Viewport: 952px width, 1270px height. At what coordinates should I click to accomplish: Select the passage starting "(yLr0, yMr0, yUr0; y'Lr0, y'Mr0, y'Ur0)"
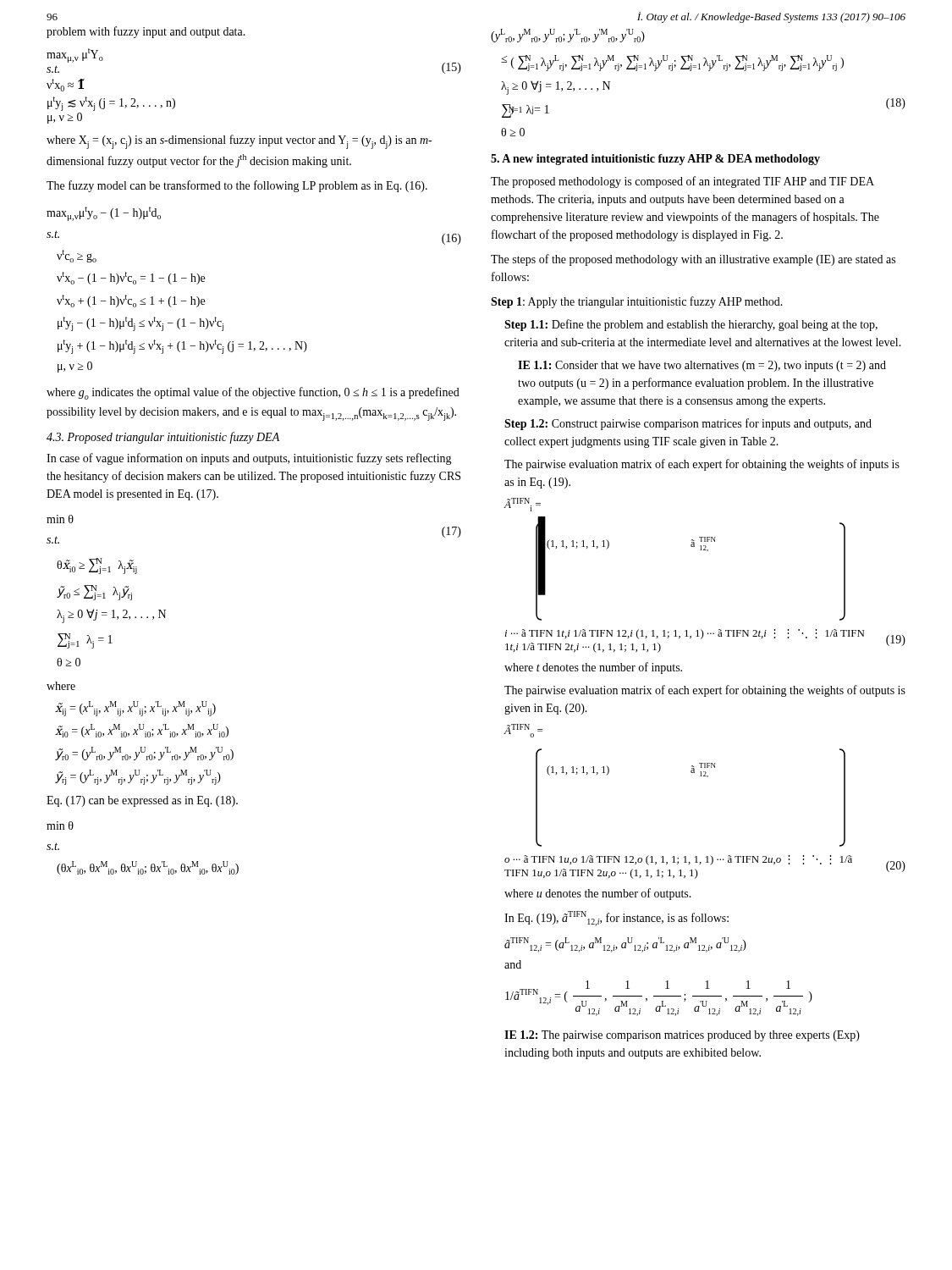(568, 36)
